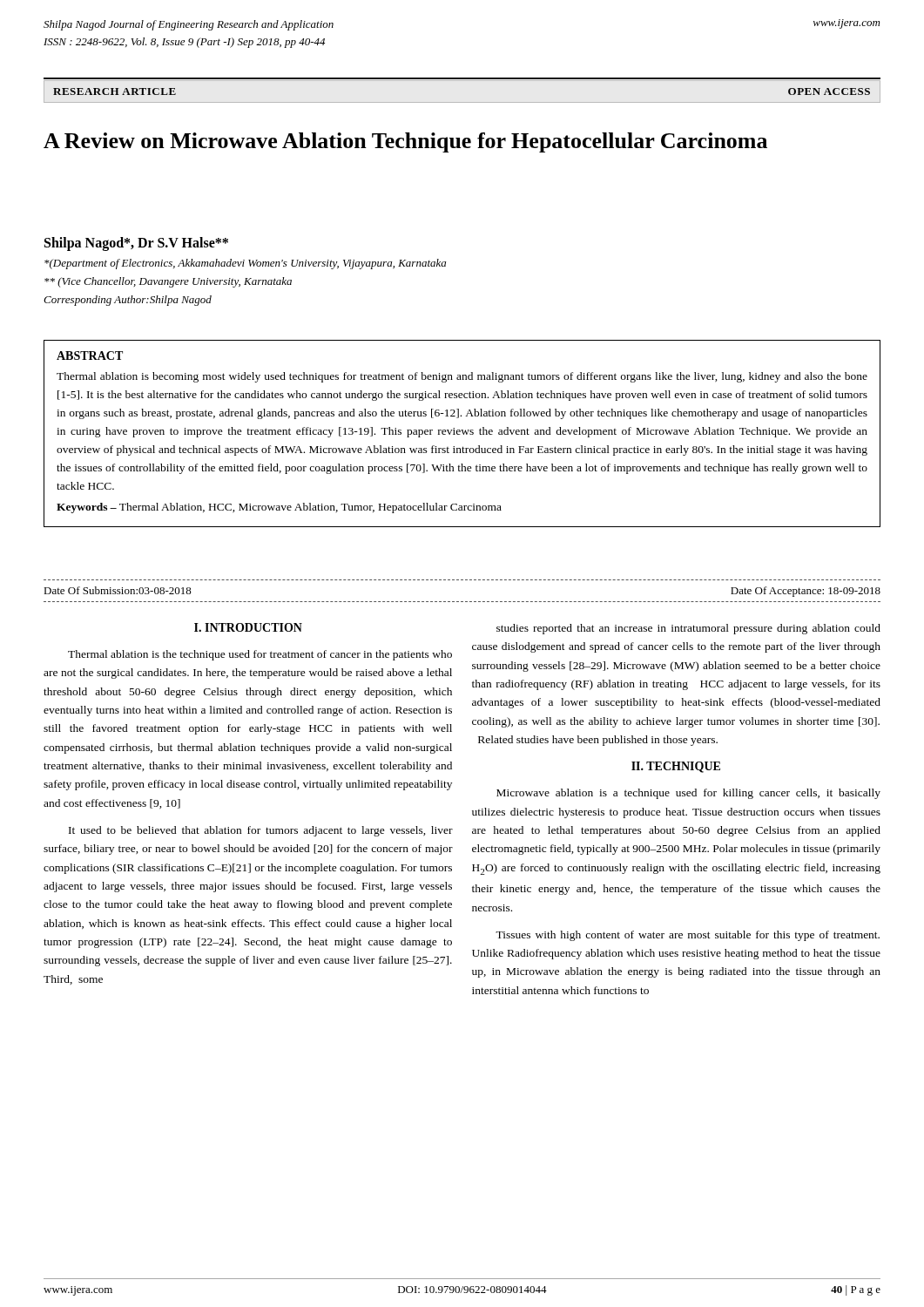
Task: Locate the section header with the text "I. INTRODUCTION"
Action: click(x=248, y=628)
